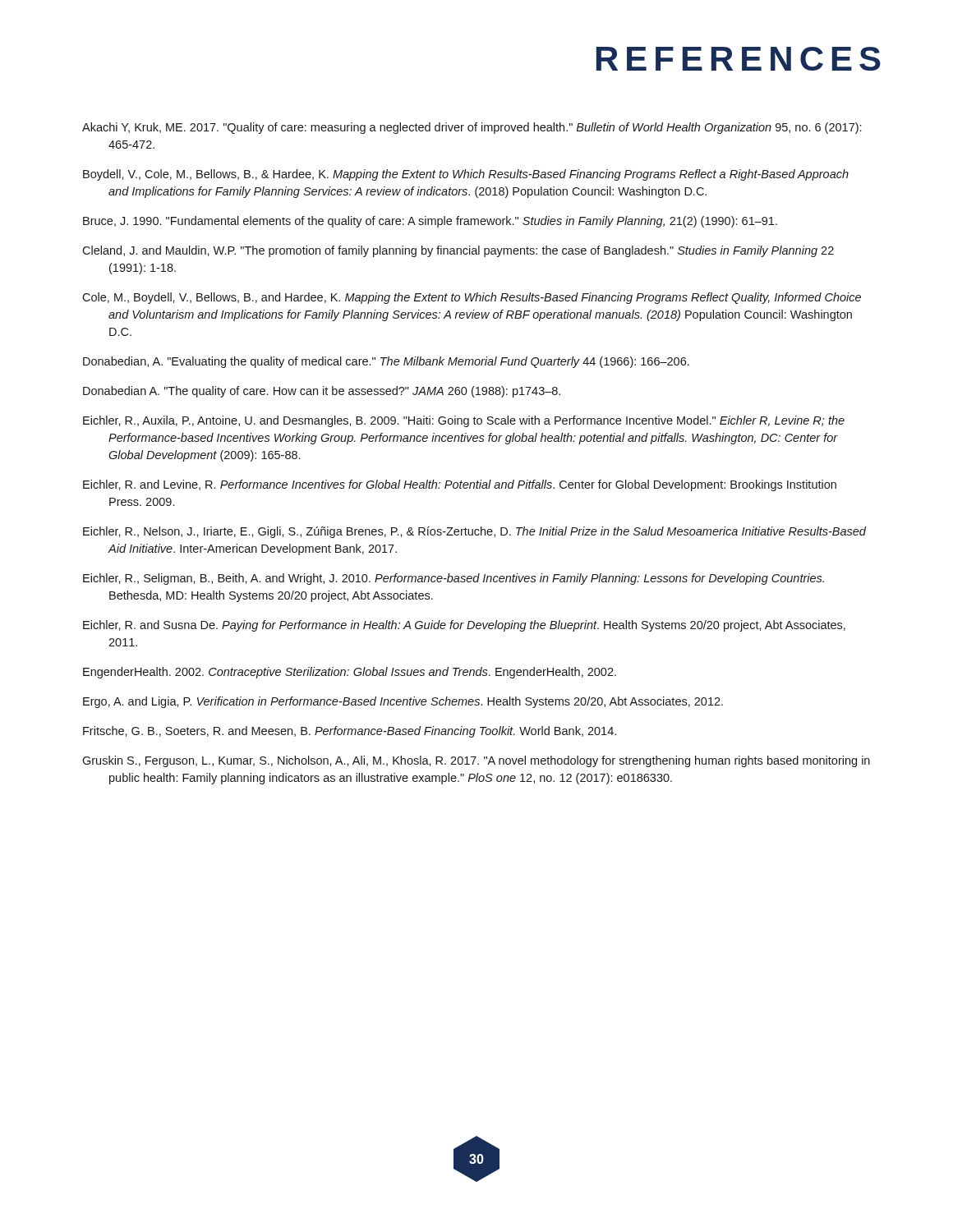Click on the block starting "Eichler, R. and Susna De. Paying"
The width and height of the screenshot is (953, 1232).
coord(477,634)
